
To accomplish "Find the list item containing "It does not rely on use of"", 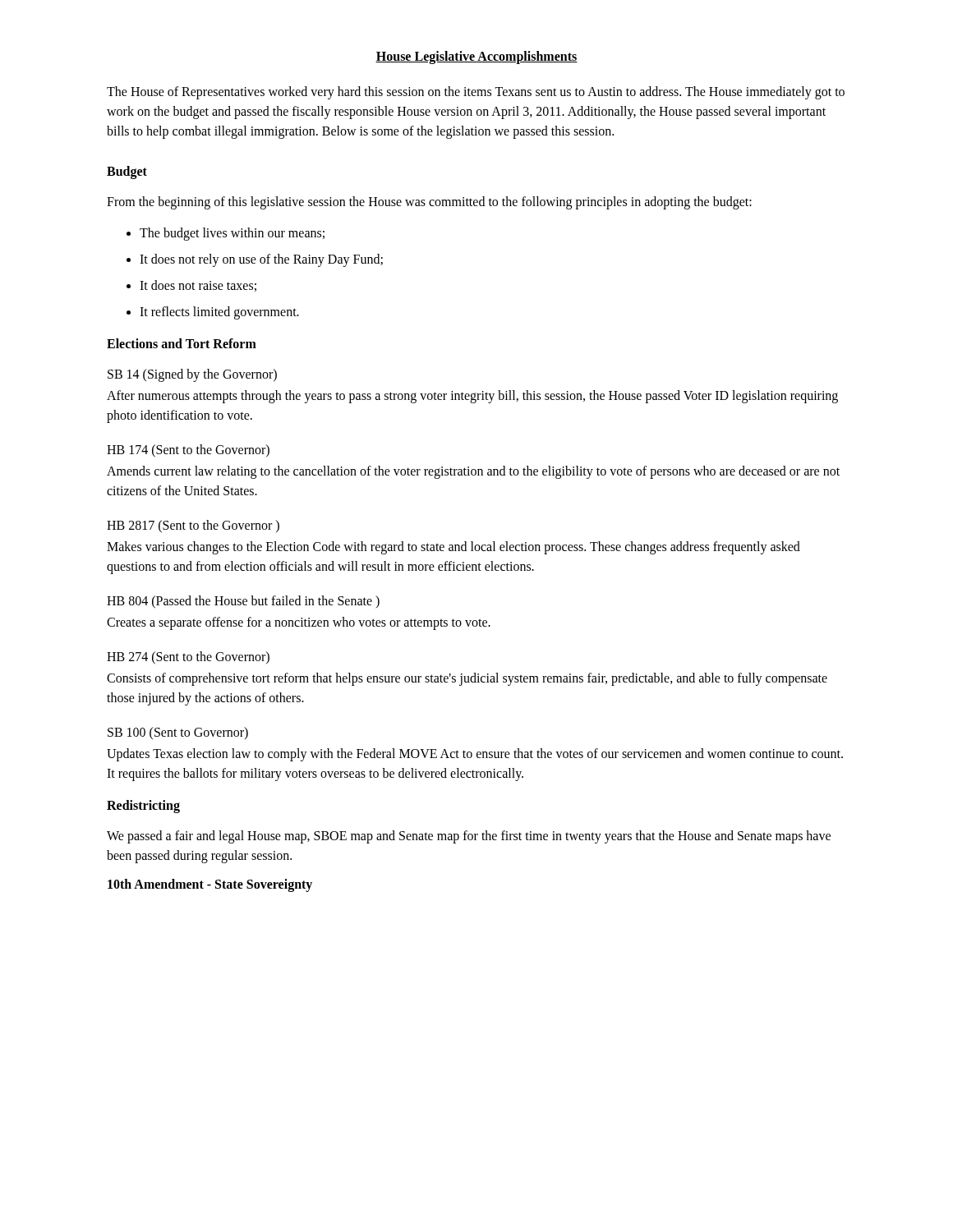I will (x=262, y=259).
